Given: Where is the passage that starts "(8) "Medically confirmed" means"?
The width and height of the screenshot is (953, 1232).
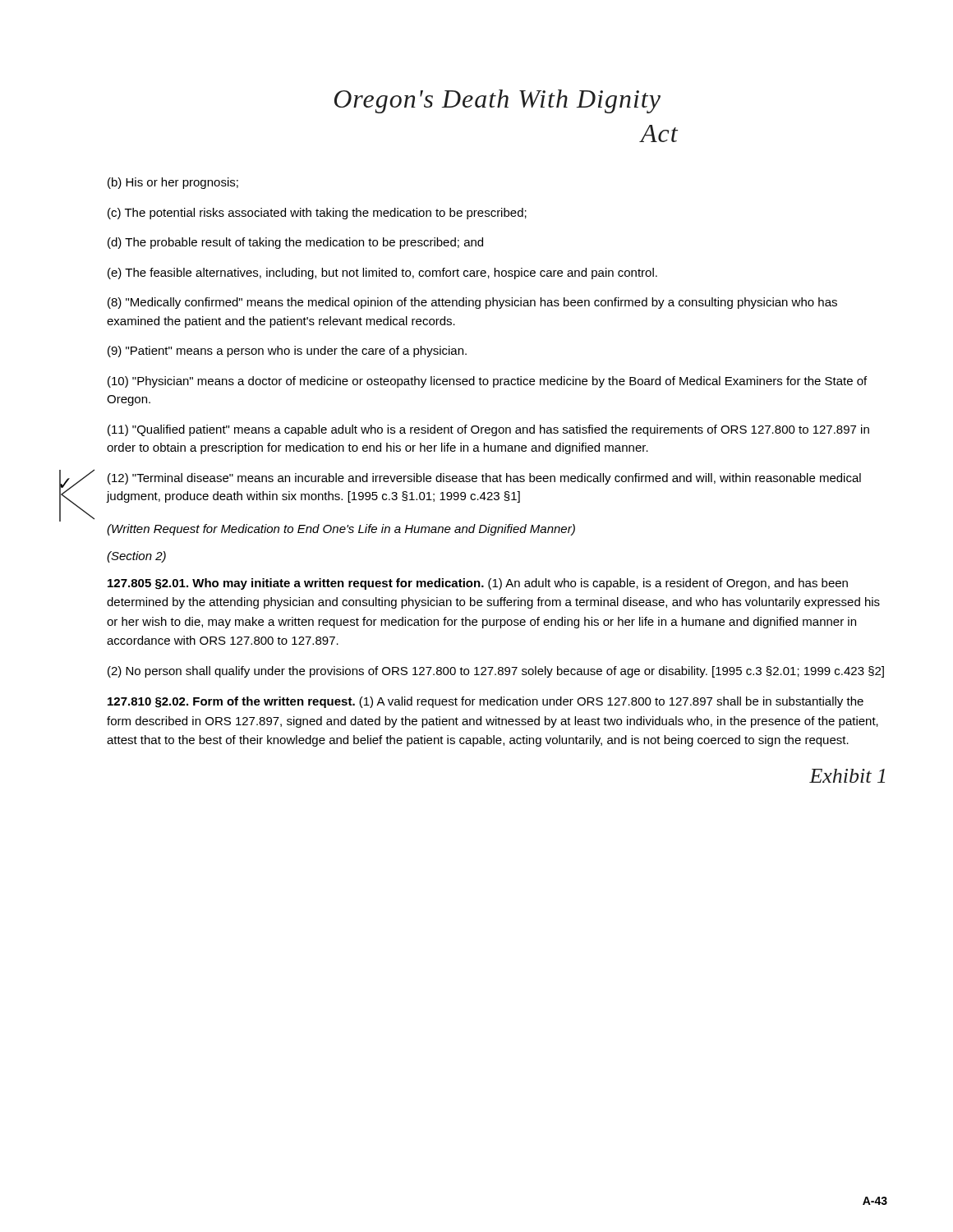Looking at the screenshot, I should (x=472, y=311).
